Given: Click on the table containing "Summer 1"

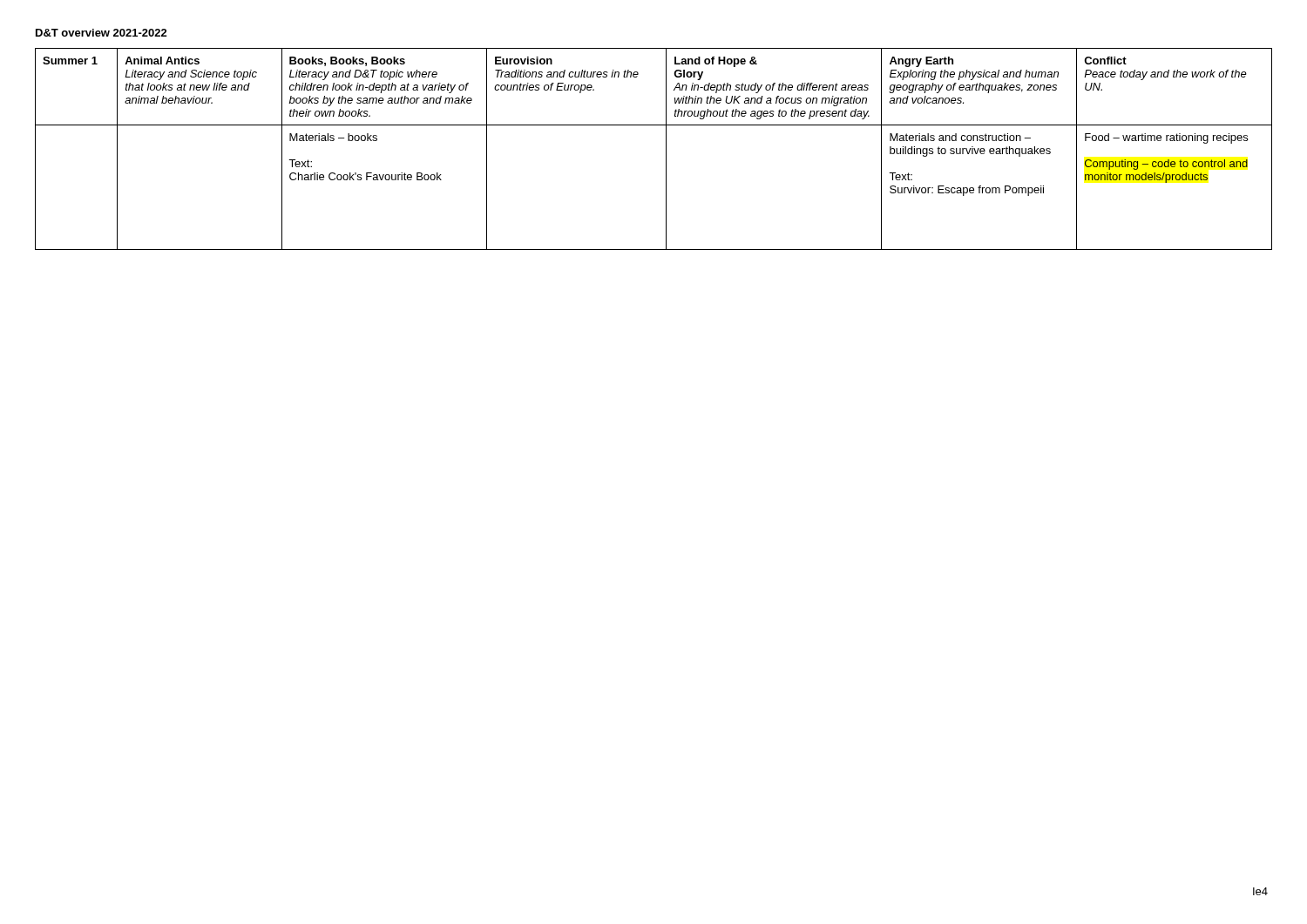Looking at the screenshot, I should 654,149.
